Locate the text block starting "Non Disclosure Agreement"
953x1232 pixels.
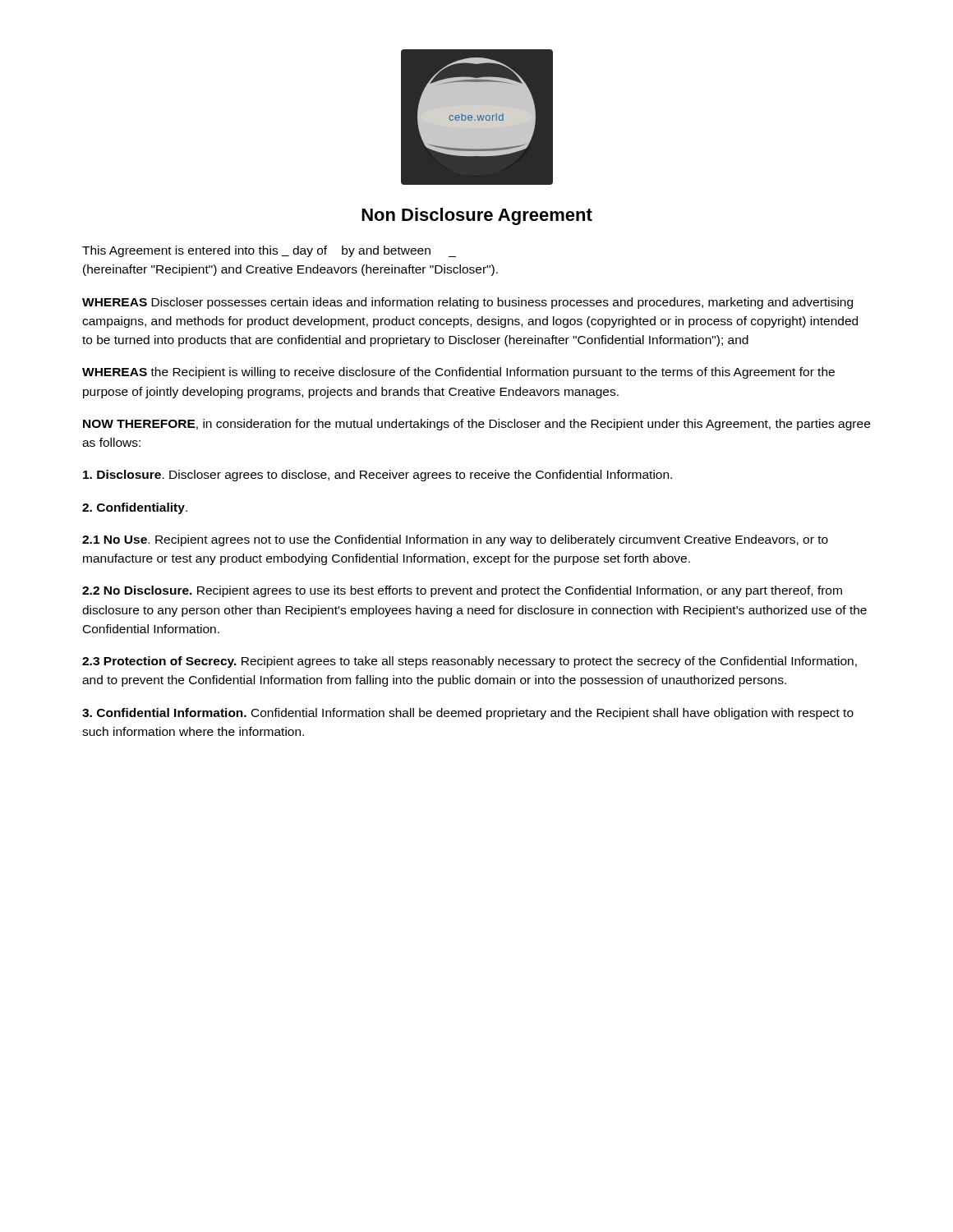click(x=476, y=215)
